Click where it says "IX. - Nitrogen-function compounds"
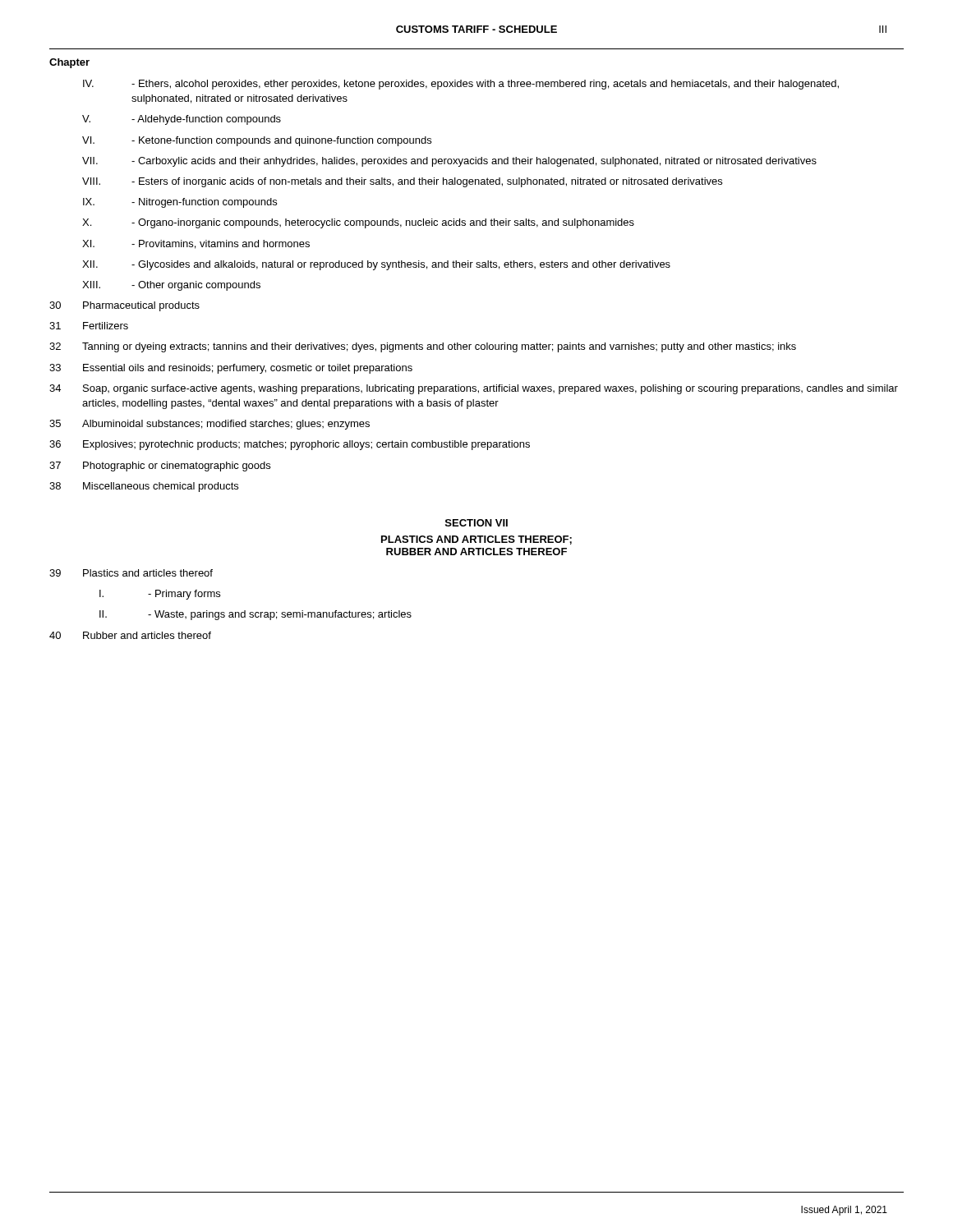The height and width of the screenshot is (1232, 953). pyautogui.click(x=180, y=203)
